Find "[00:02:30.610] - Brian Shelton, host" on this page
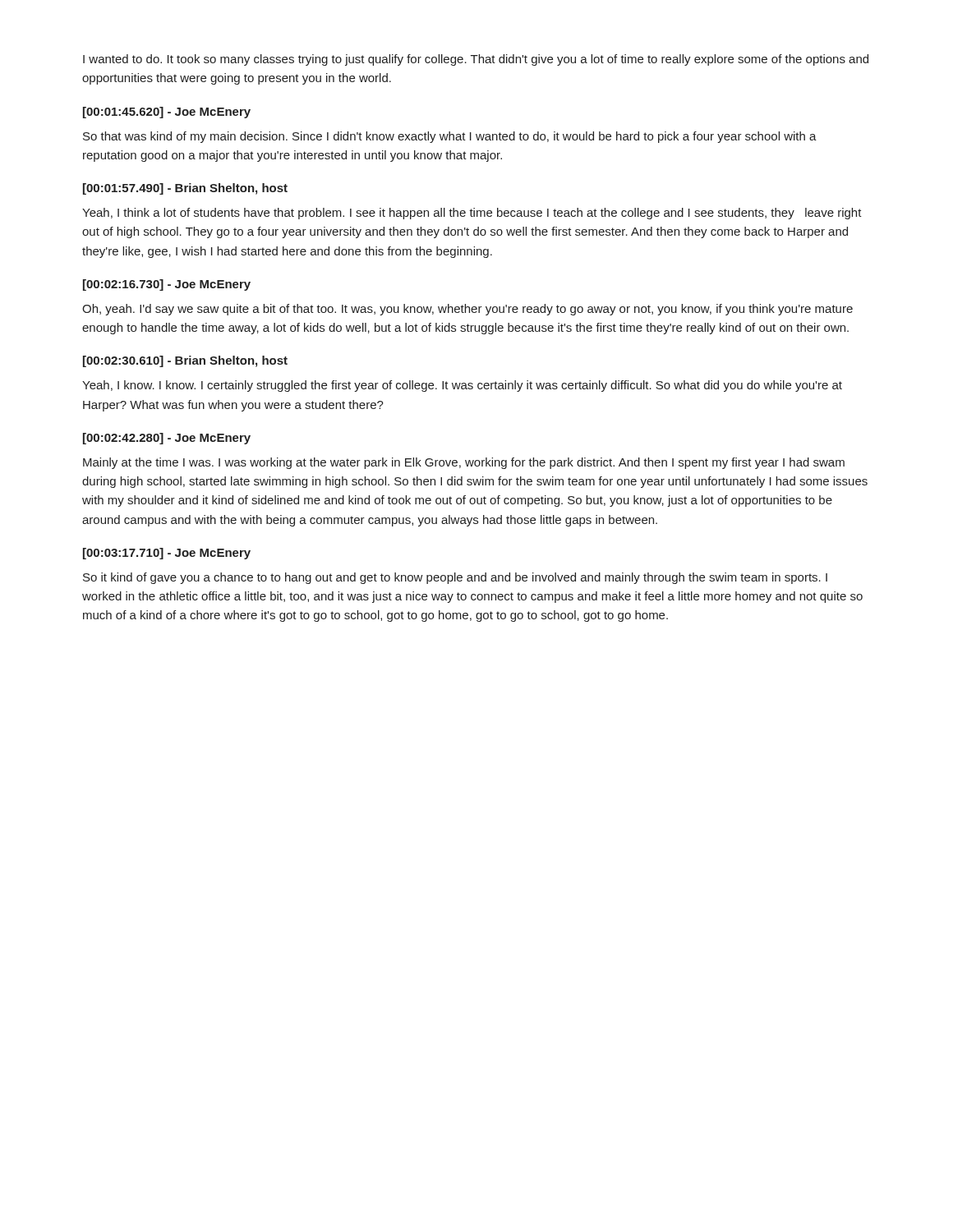 (x=185, y=360)
